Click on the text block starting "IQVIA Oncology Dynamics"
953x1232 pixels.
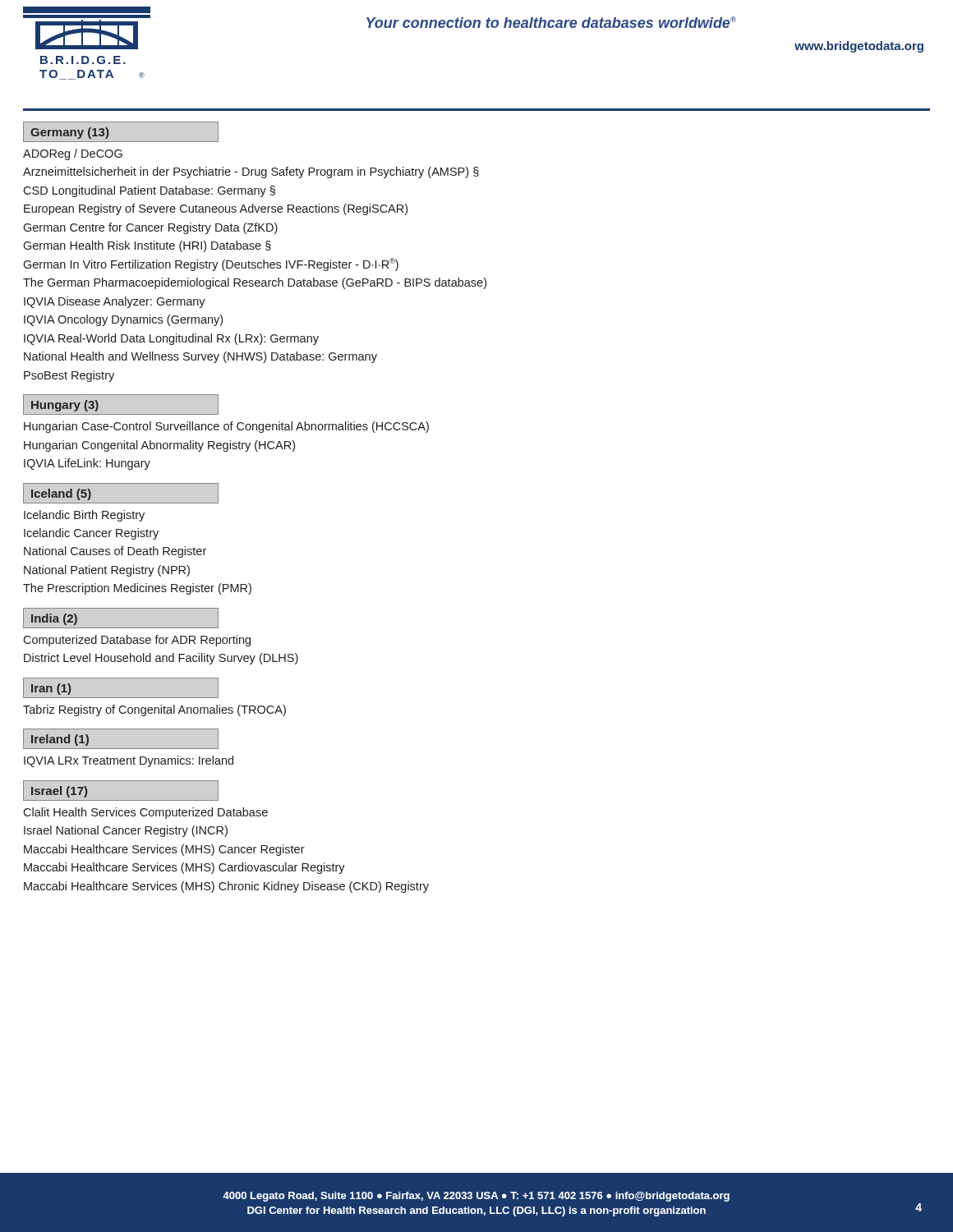[x=123, y=320]
